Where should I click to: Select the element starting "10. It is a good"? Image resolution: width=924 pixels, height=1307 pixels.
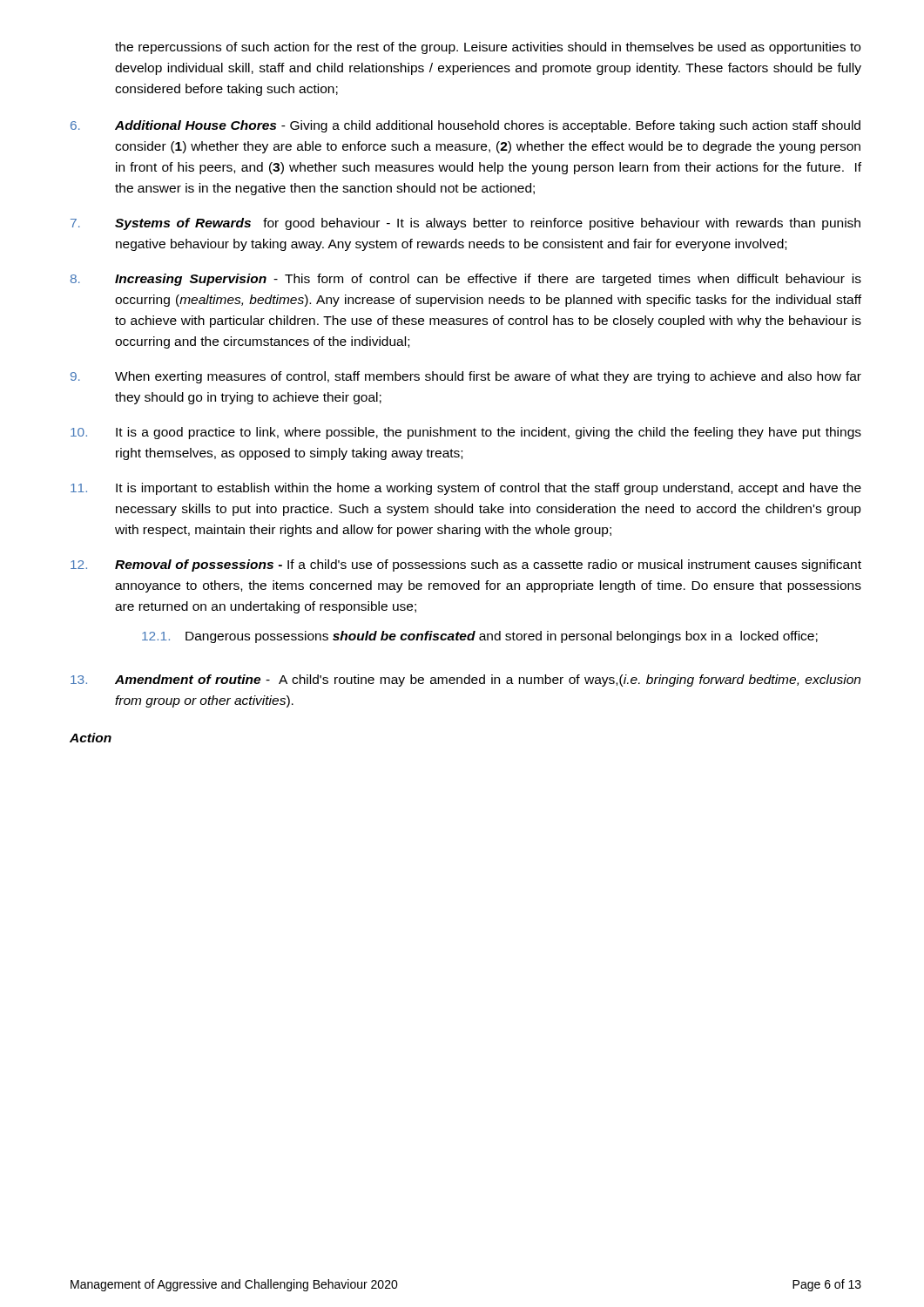(x=465, y=443)
